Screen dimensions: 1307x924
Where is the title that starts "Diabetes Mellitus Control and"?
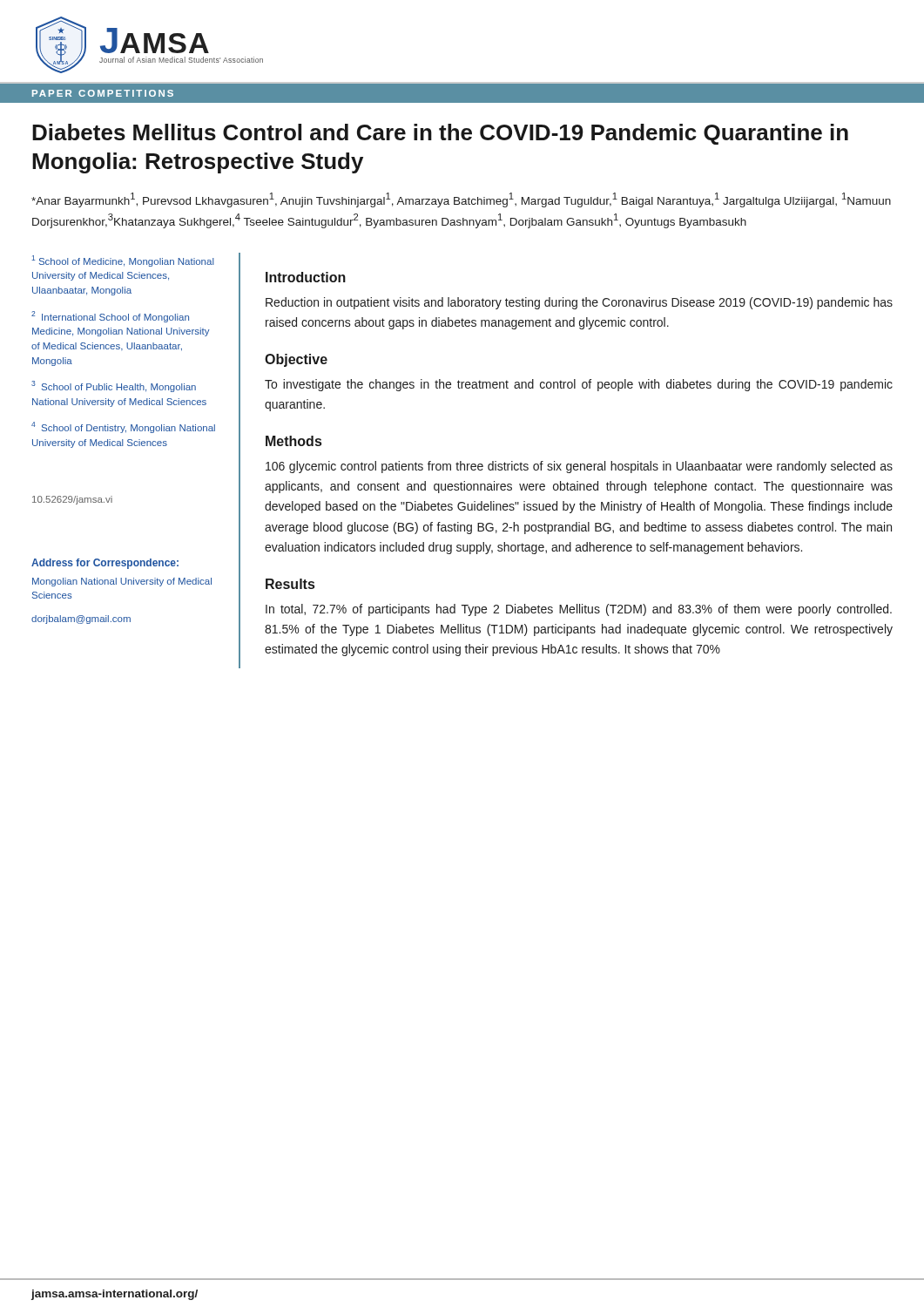point(462,147)
